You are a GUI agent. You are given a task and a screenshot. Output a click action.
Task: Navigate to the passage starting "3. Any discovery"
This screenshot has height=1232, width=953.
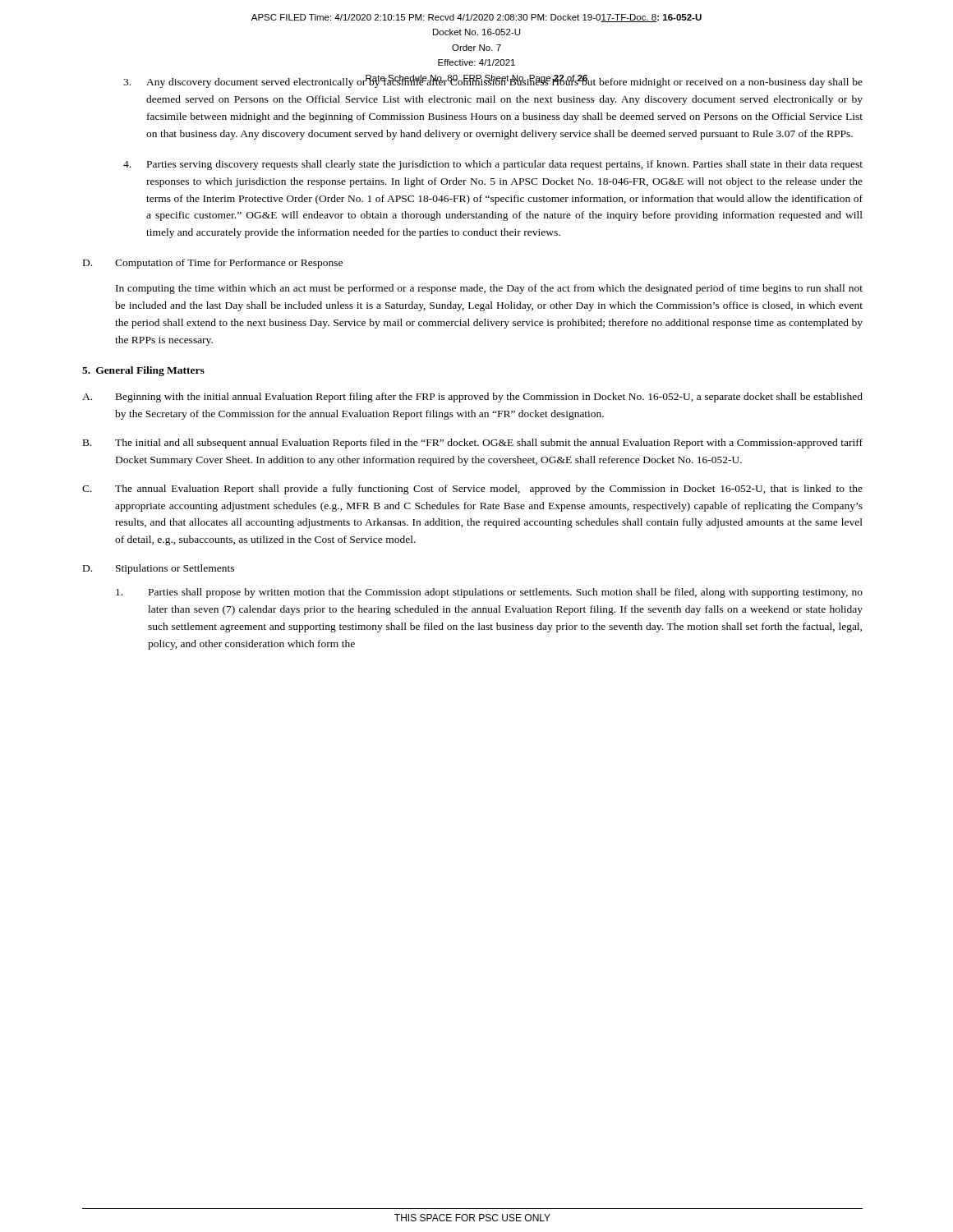pyautogui.click(x=472, y=108)
